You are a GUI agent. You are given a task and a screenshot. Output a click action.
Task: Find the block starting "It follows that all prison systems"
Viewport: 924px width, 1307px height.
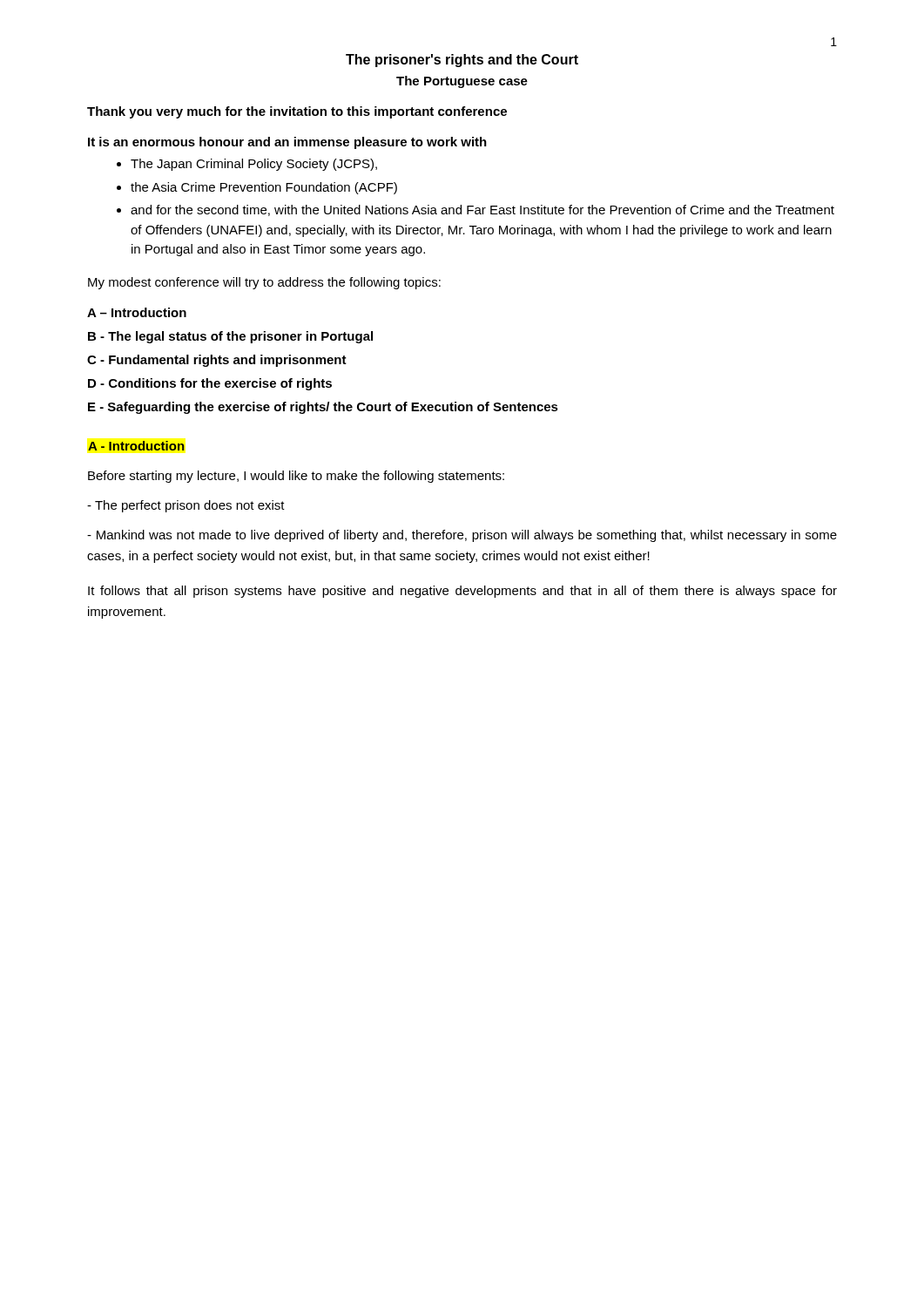pos(462,600)
